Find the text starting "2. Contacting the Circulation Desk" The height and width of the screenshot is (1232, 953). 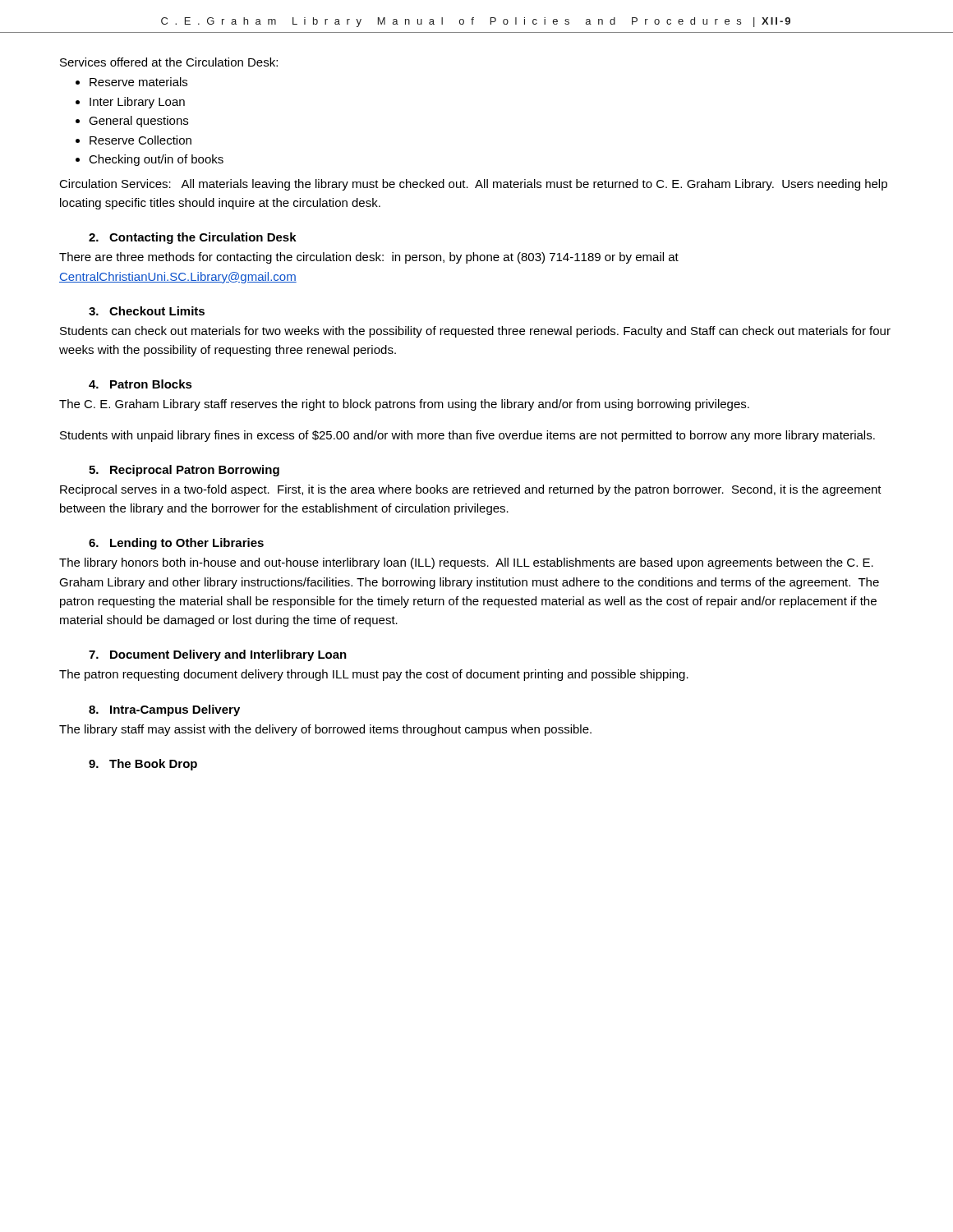coord(192,237)
